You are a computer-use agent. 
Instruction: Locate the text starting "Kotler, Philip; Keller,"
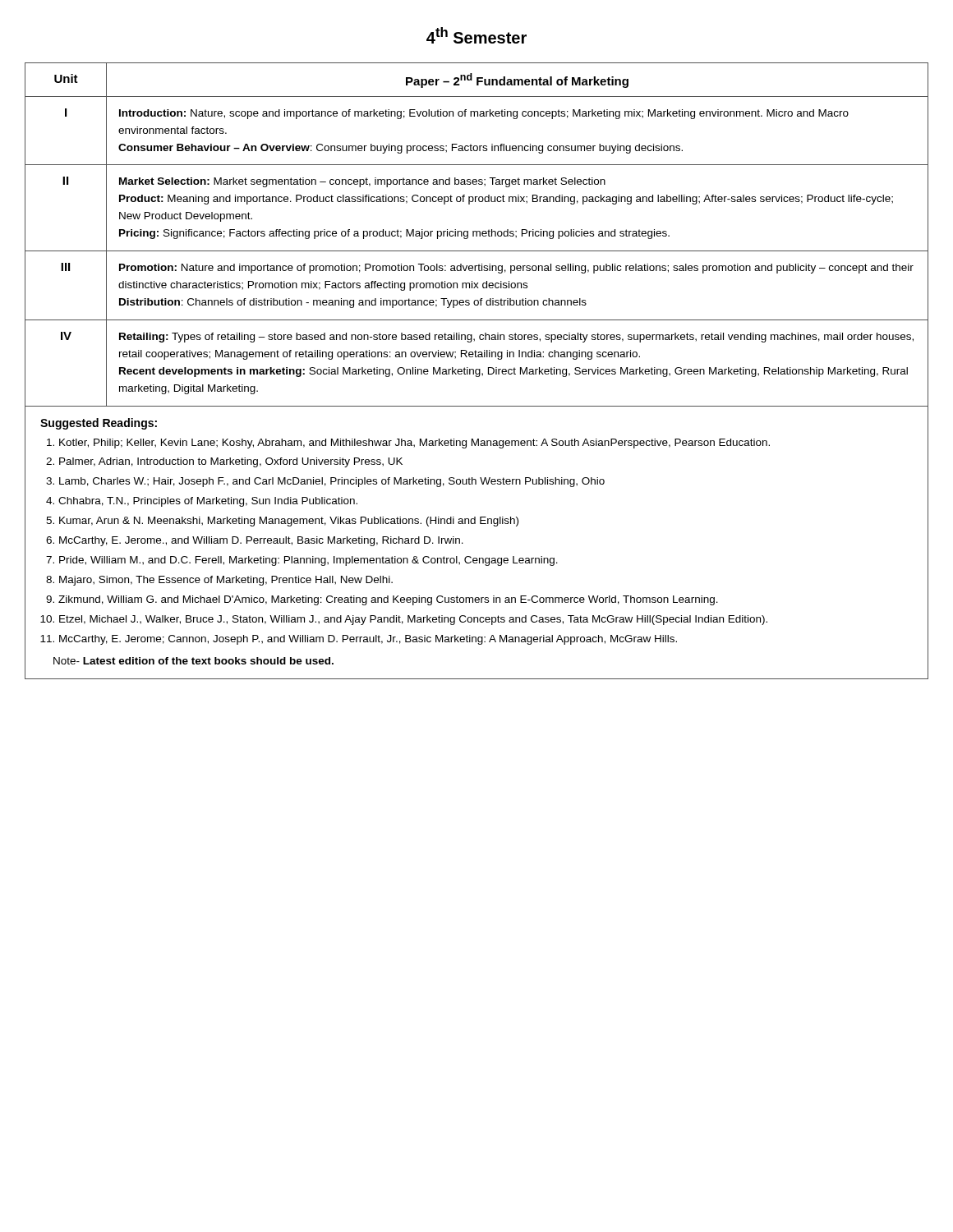point(486,443)
